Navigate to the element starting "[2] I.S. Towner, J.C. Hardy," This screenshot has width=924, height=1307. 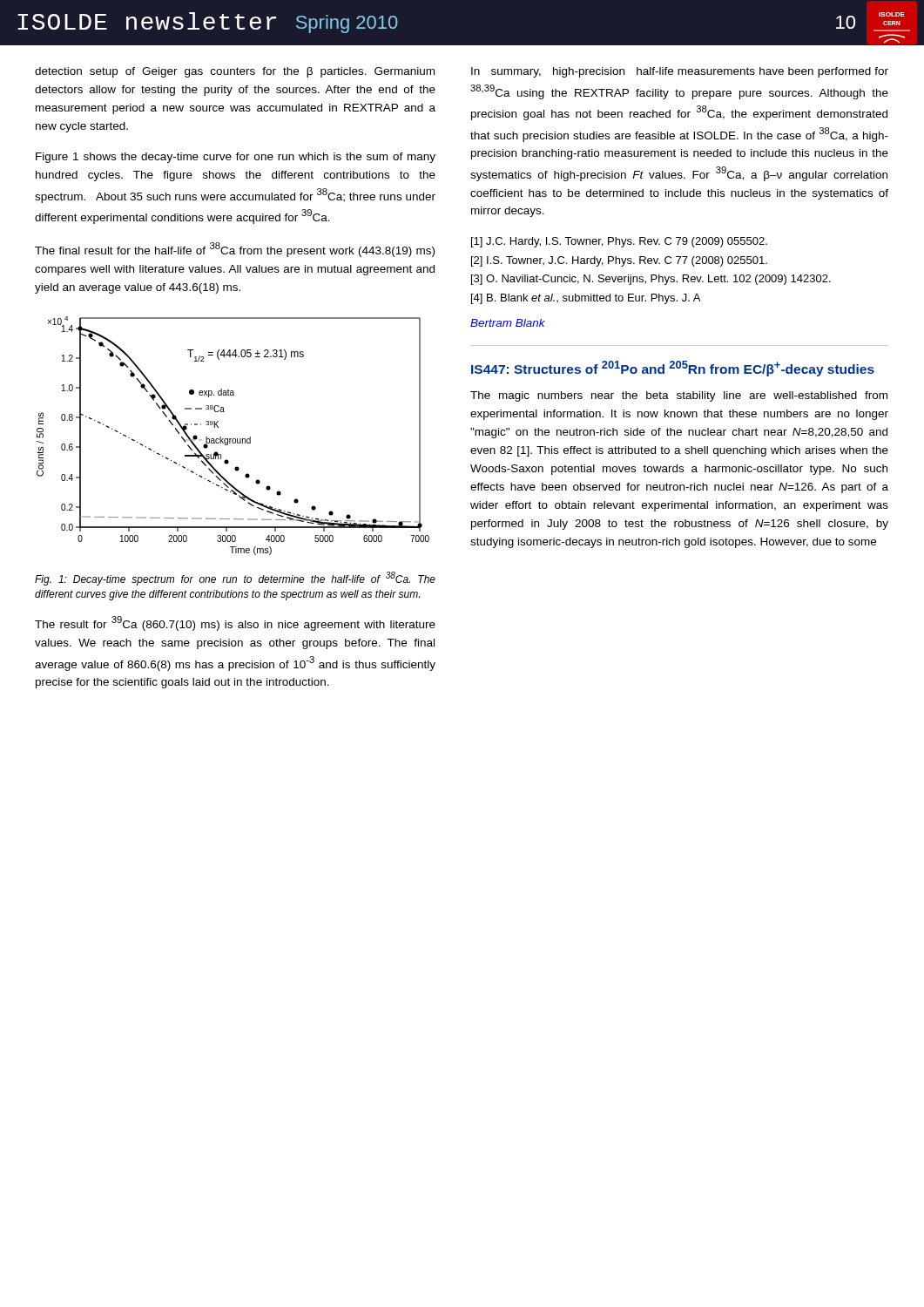619,260
